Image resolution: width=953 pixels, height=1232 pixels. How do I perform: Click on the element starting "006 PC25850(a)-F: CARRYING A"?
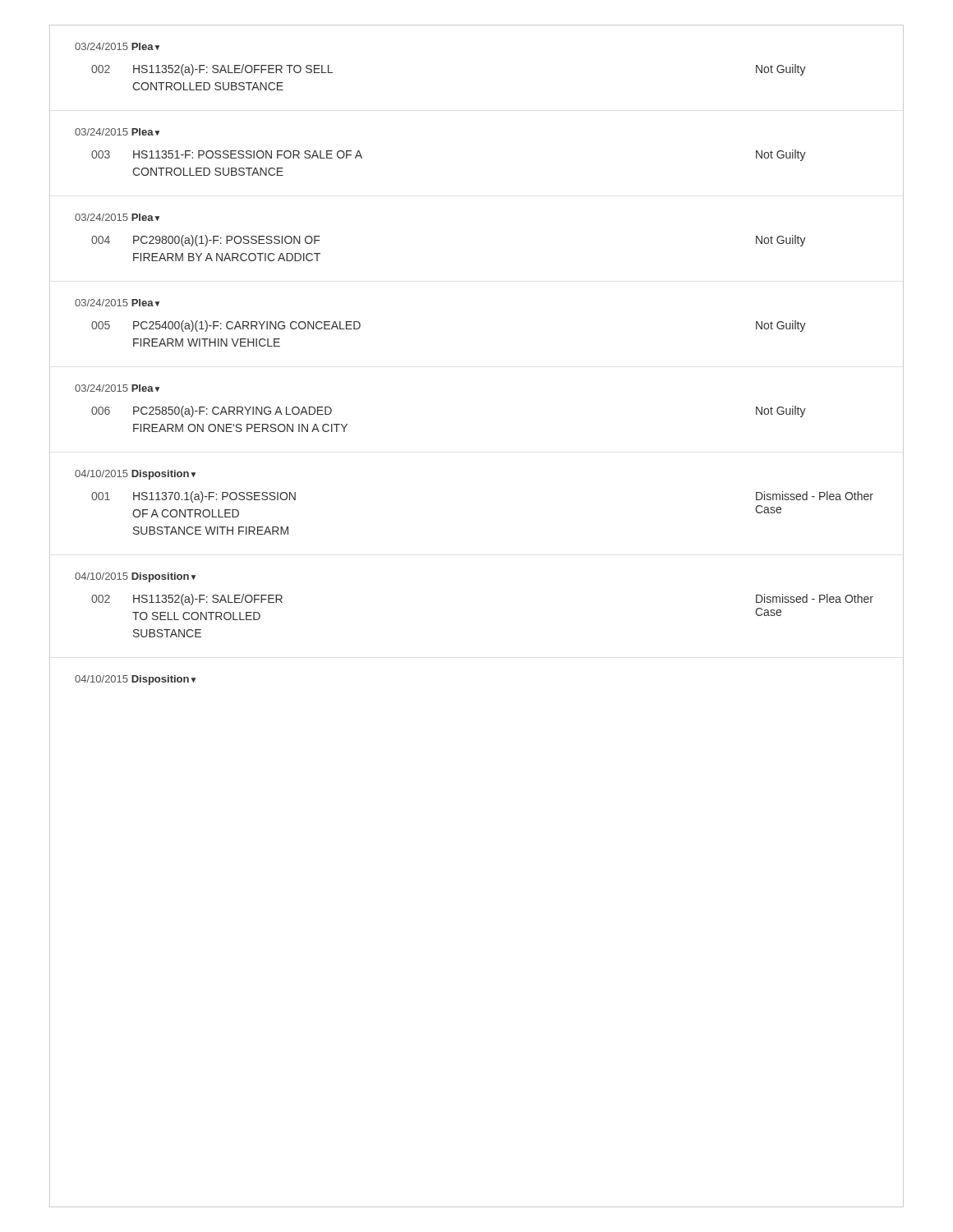tap(231, 411)
